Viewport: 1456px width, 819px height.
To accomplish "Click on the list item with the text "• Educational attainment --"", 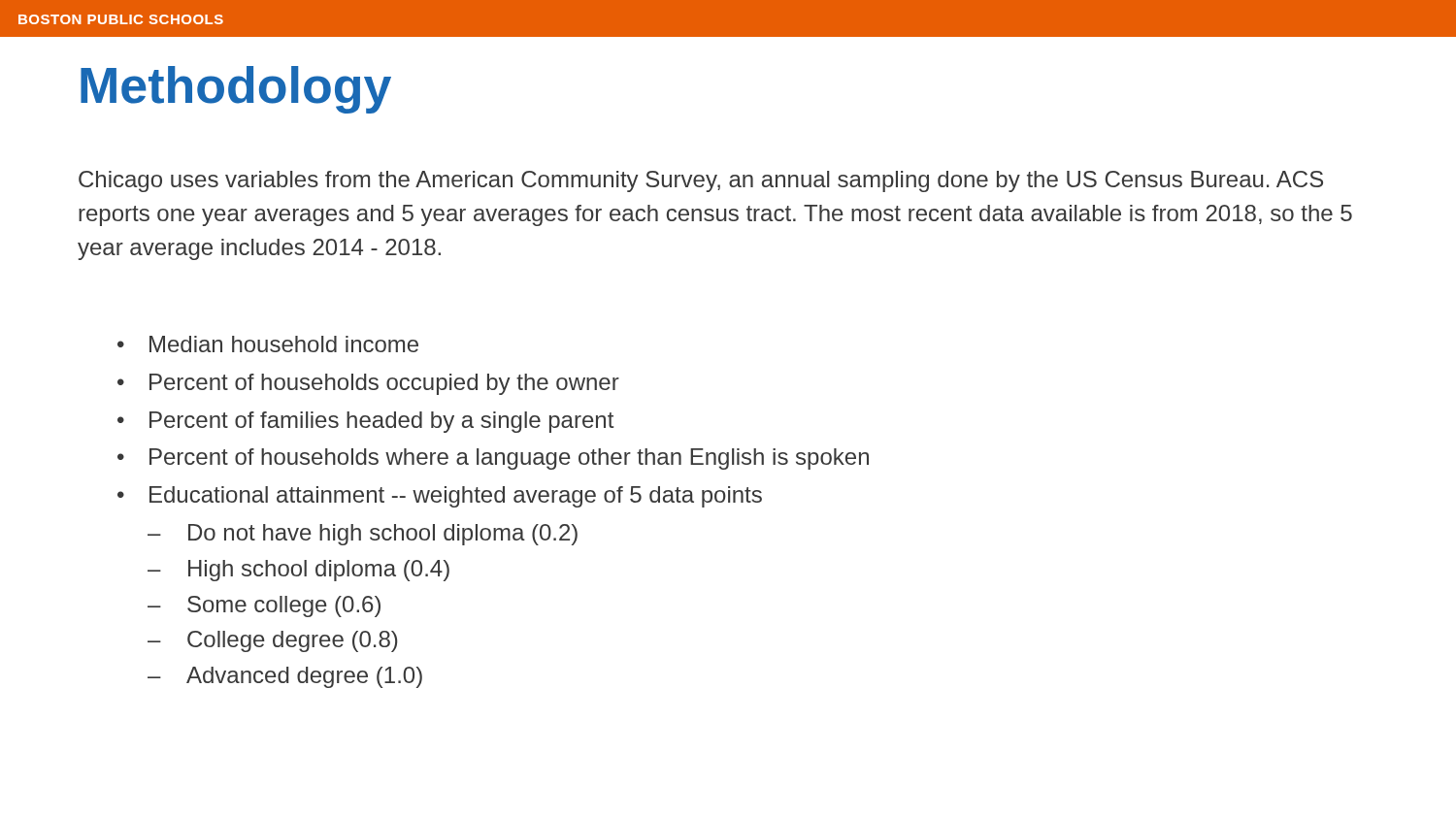I will [420, 495].
